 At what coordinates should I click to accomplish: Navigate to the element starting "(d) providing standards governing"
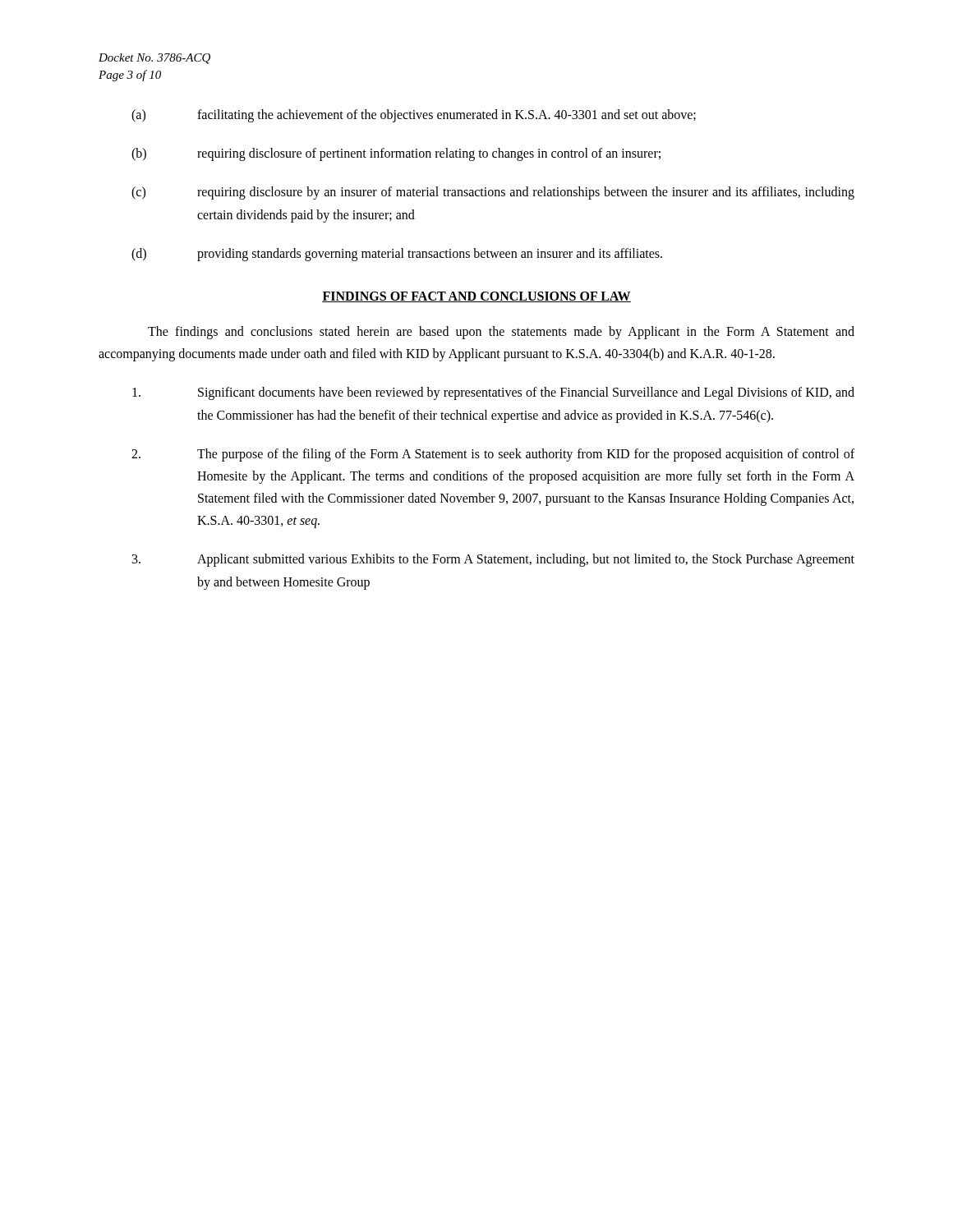(476, 253)
